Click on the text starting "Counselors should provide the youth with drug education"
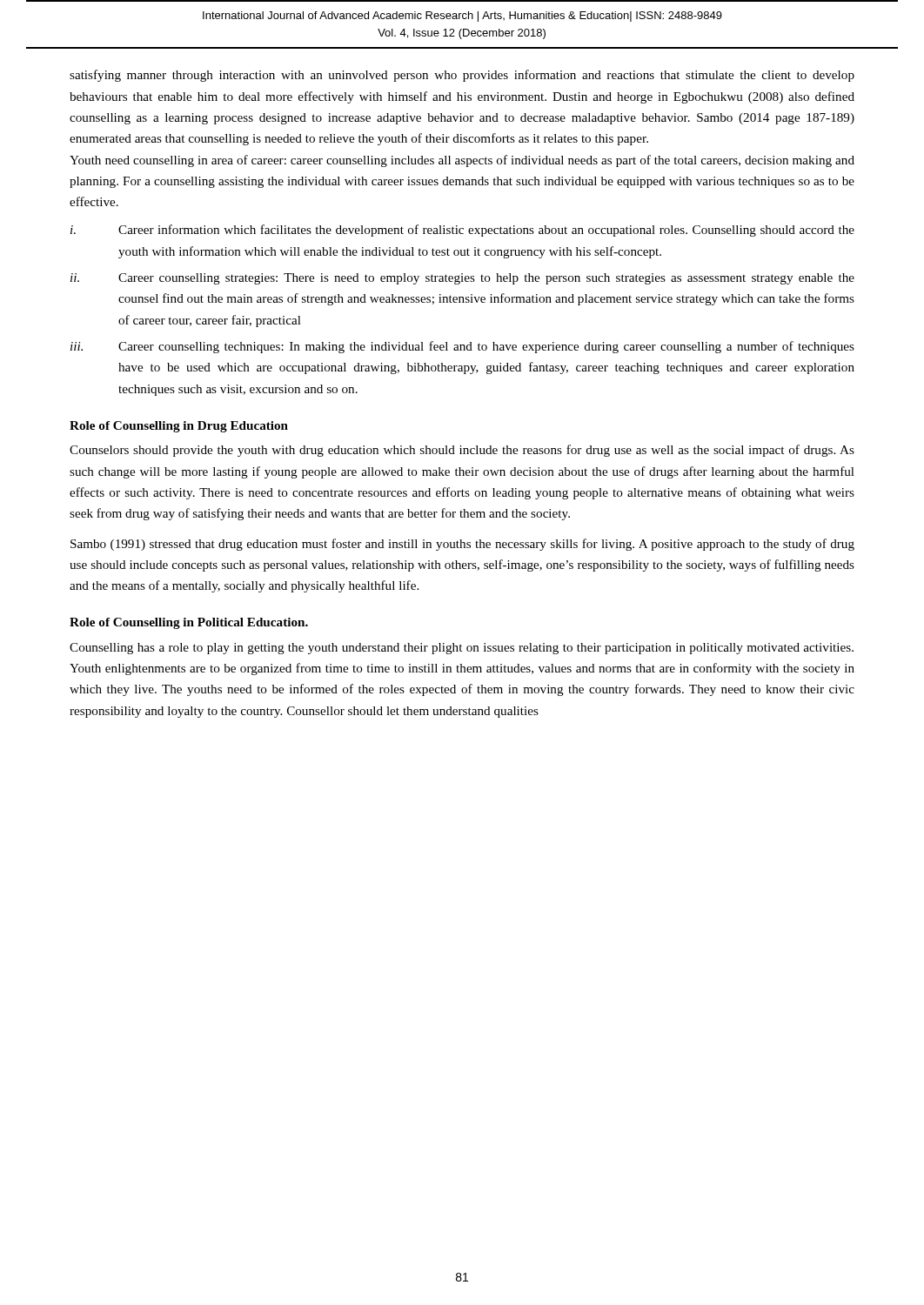The width and height of the screenshot is (924, 1305). click(462, 482)
